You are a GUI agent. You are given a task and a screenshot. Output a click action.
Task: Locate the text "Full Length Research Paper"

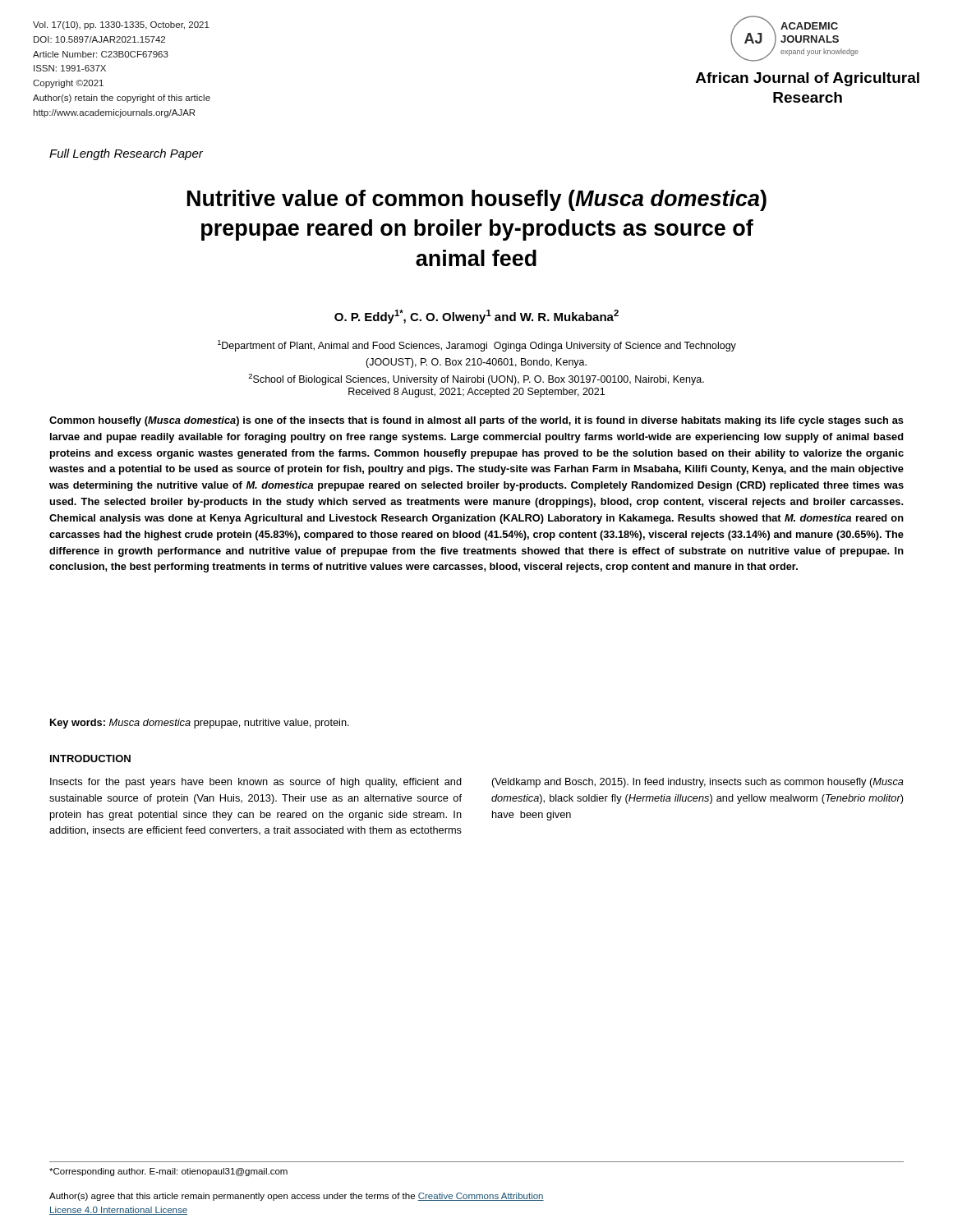(x=126, y=153)
